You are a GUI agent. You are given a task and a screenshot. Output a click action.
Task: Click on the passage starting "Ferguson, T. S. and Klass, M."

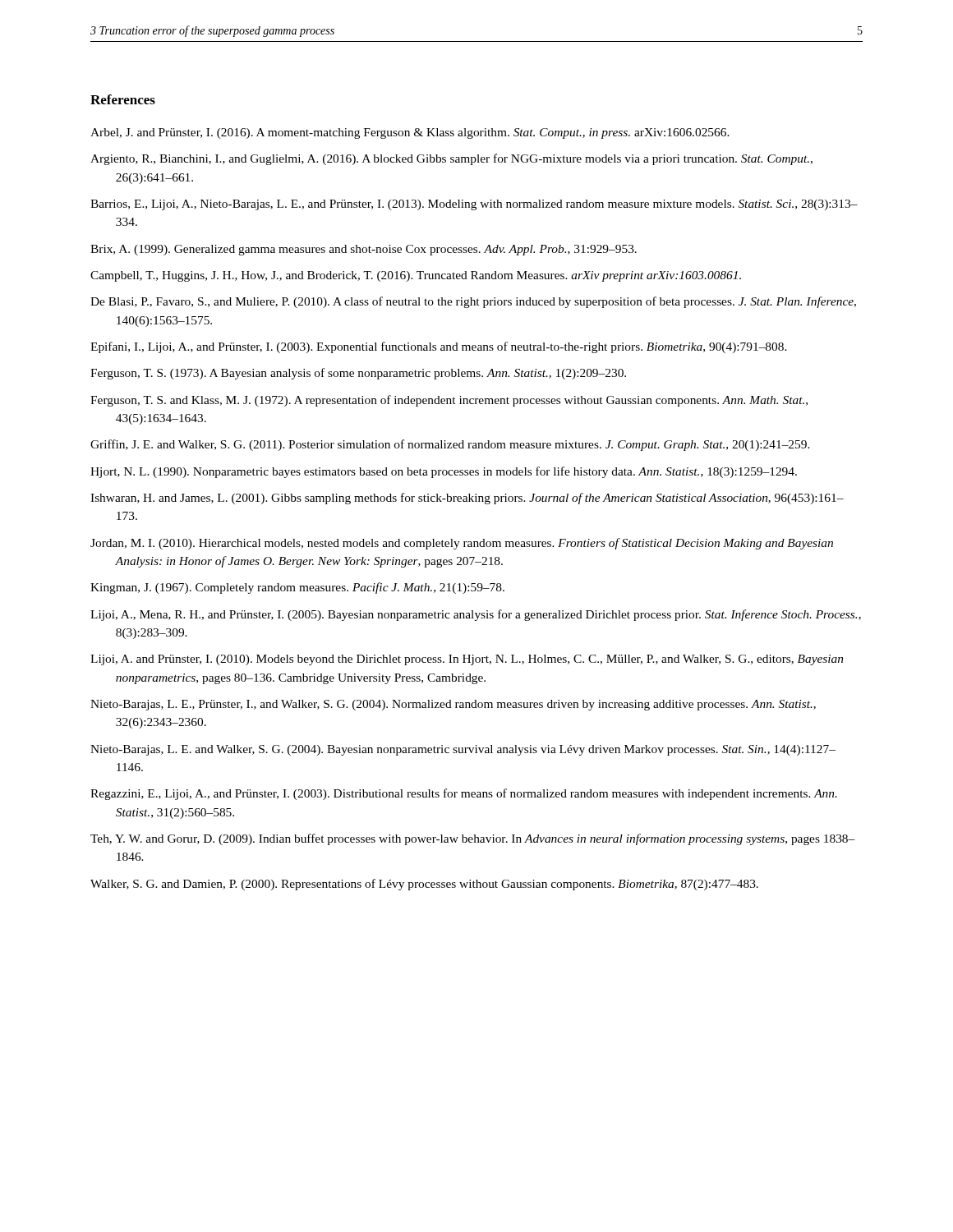tap(449, 408)
